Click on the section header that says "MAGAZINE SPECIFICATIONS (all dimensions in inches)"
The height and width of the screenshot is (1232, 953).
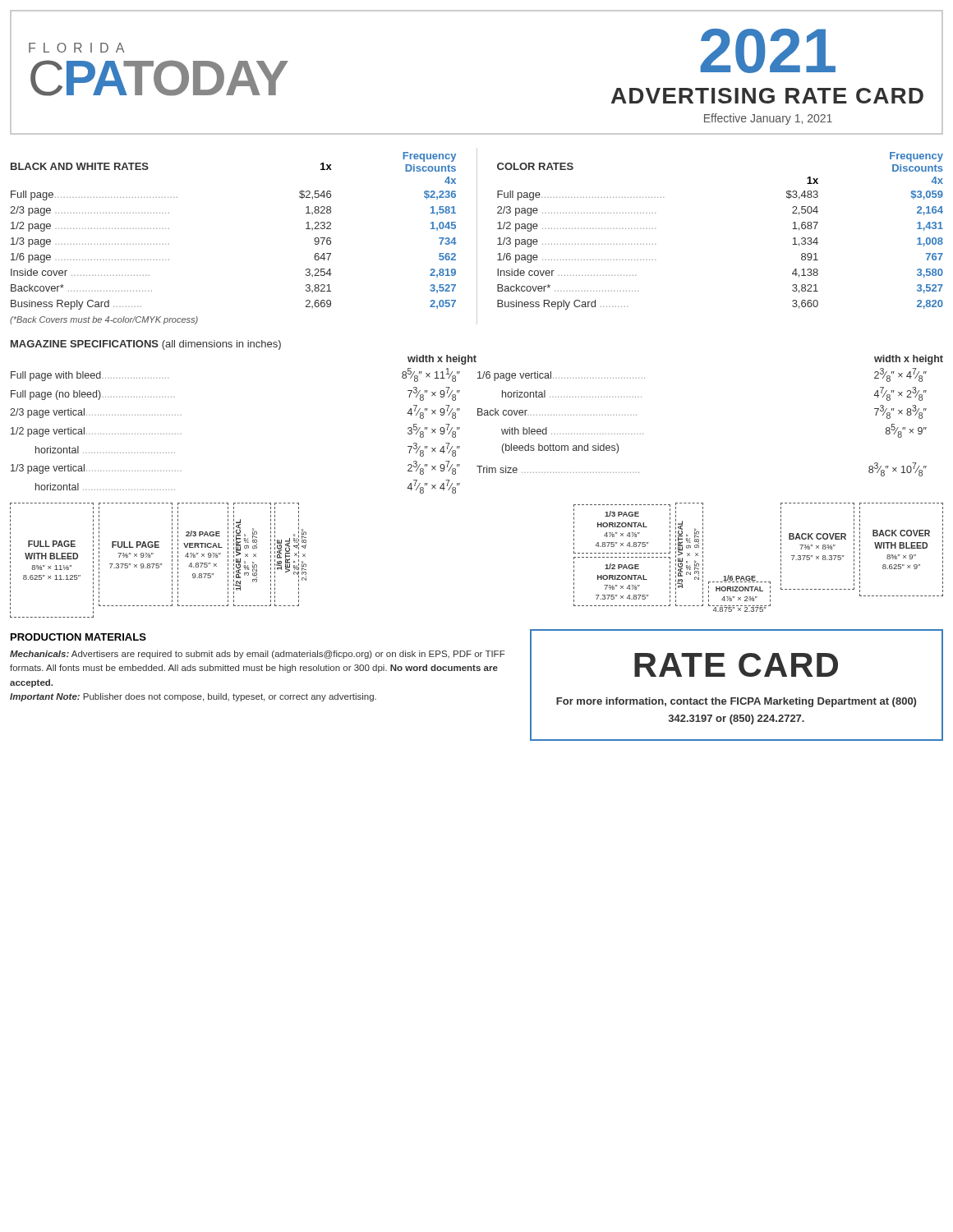(146, 343)
